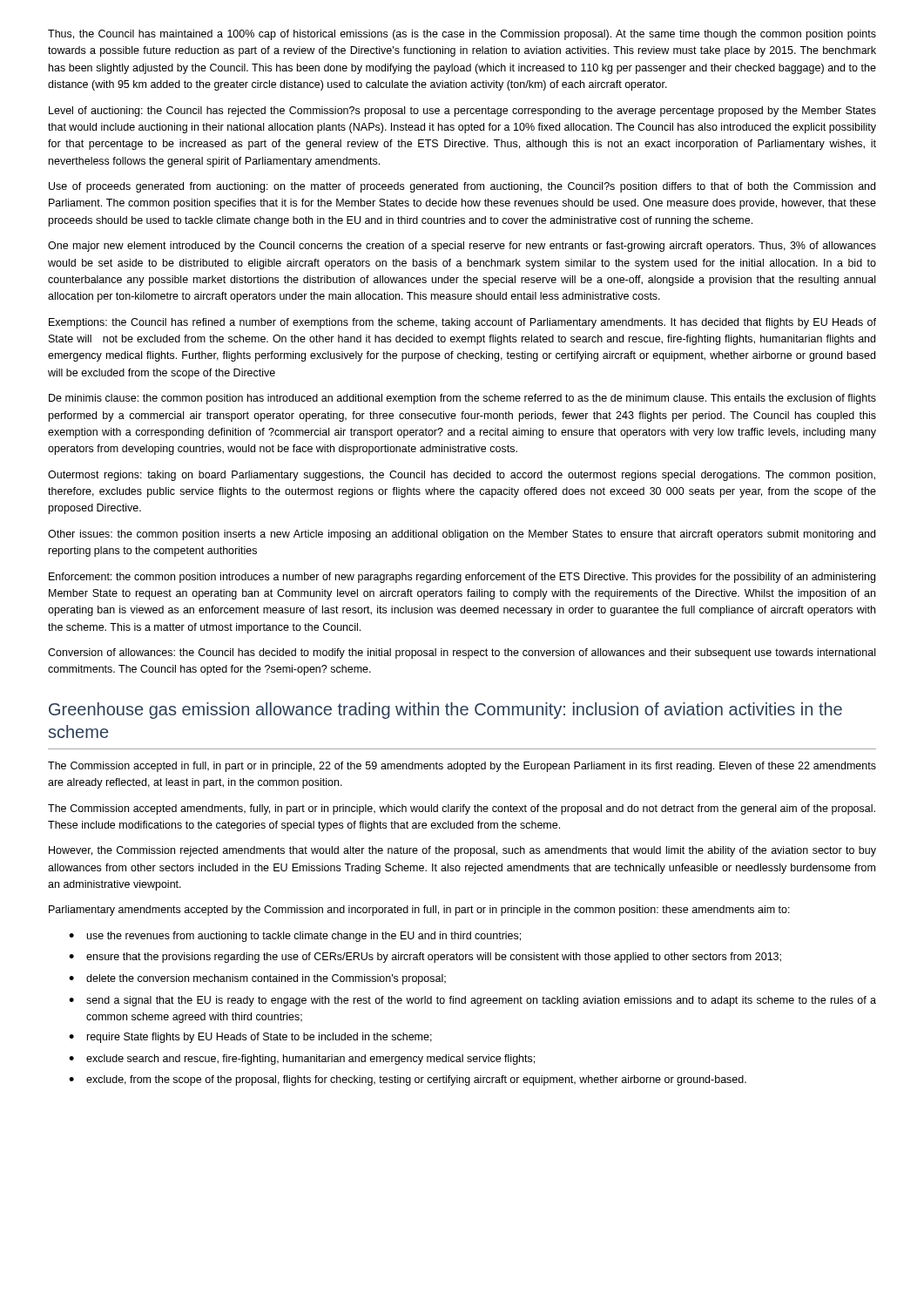Select the text block starting "Exemptions: the Council has refined a"
924x1307 pixels.
[x=462, y=347]
